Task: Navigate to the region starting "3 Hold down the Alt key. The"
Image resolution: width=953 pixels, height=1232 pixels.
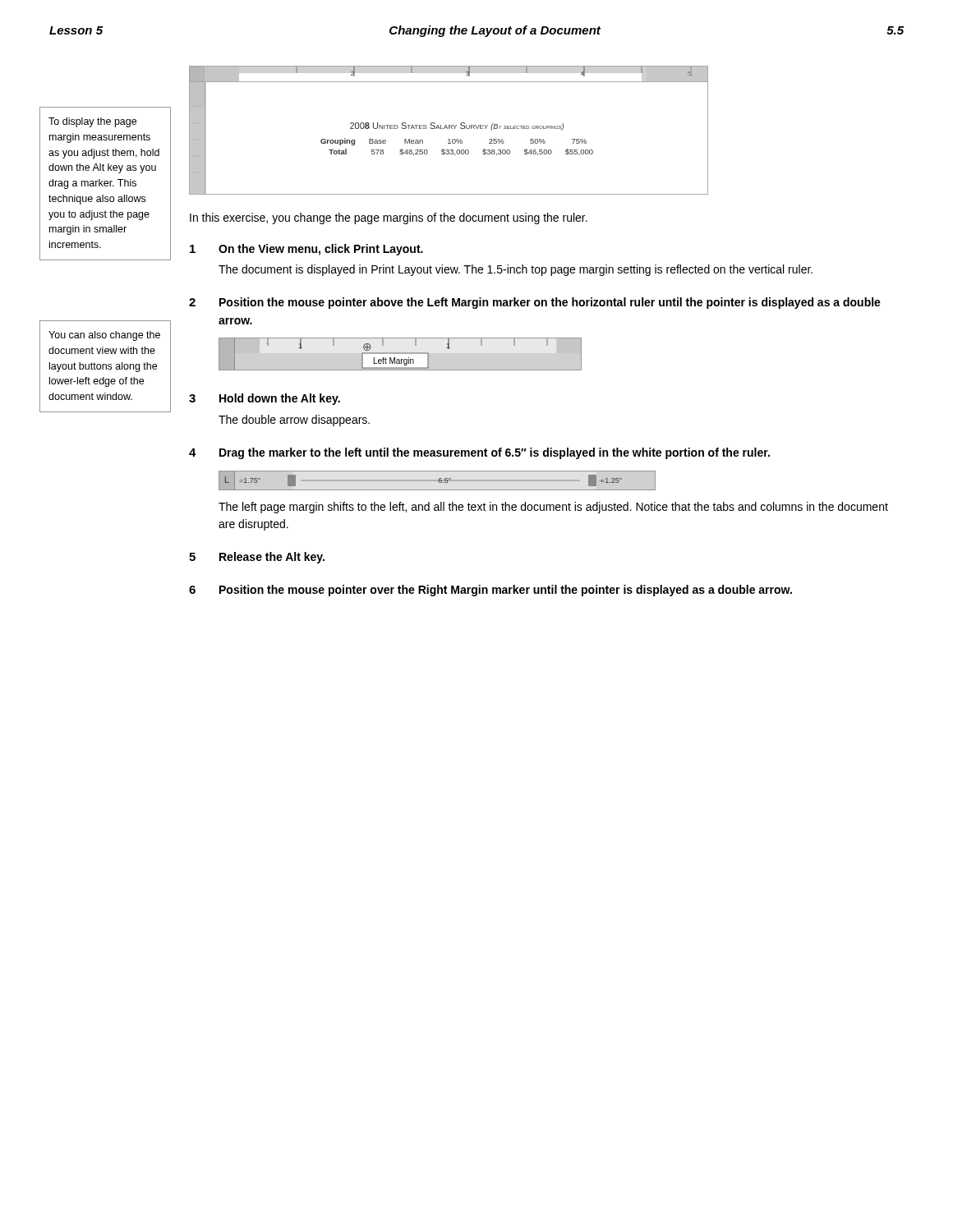Action: 265,399
